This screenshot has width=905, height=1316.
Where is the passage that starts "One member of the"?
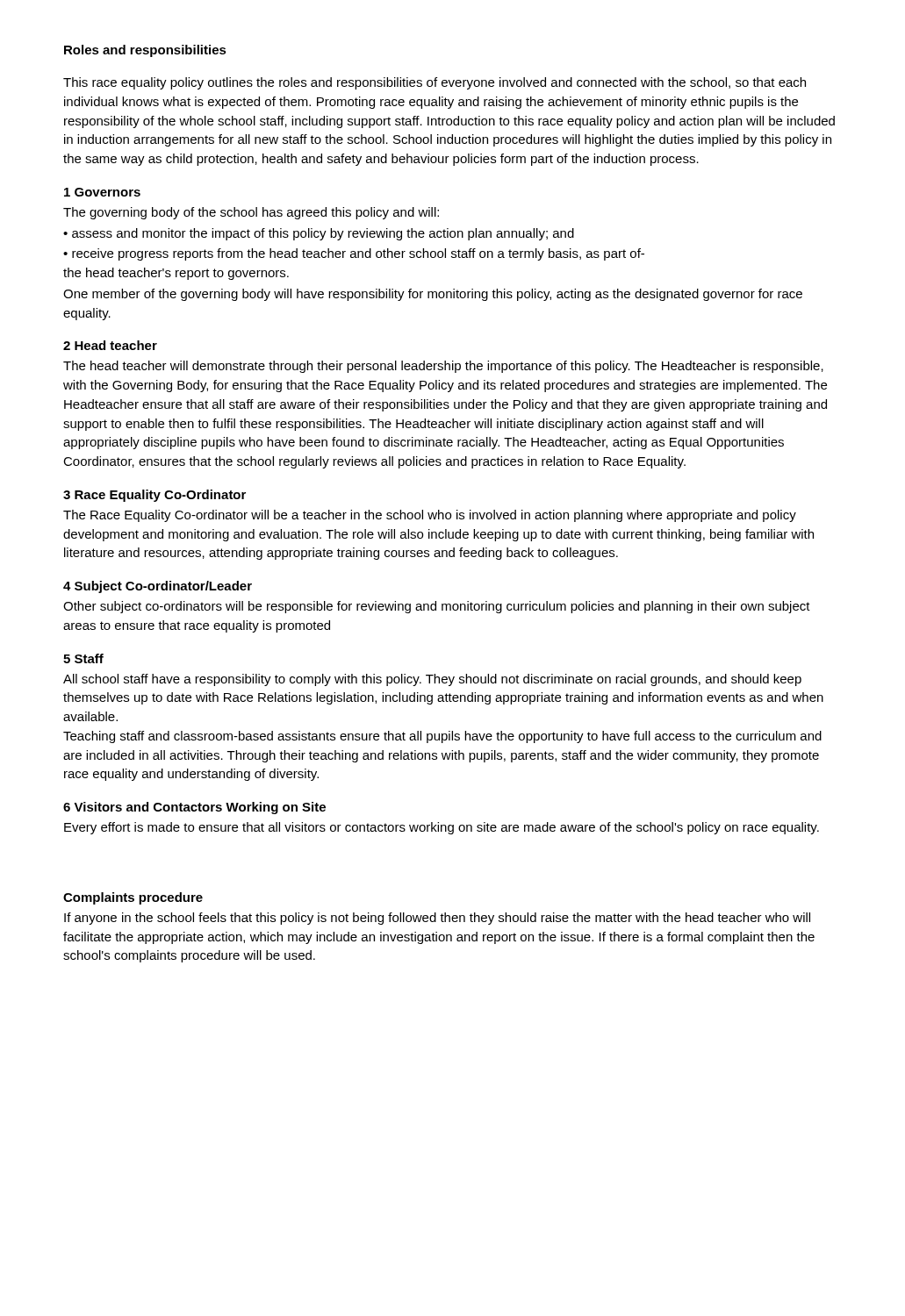coord(452,303)
